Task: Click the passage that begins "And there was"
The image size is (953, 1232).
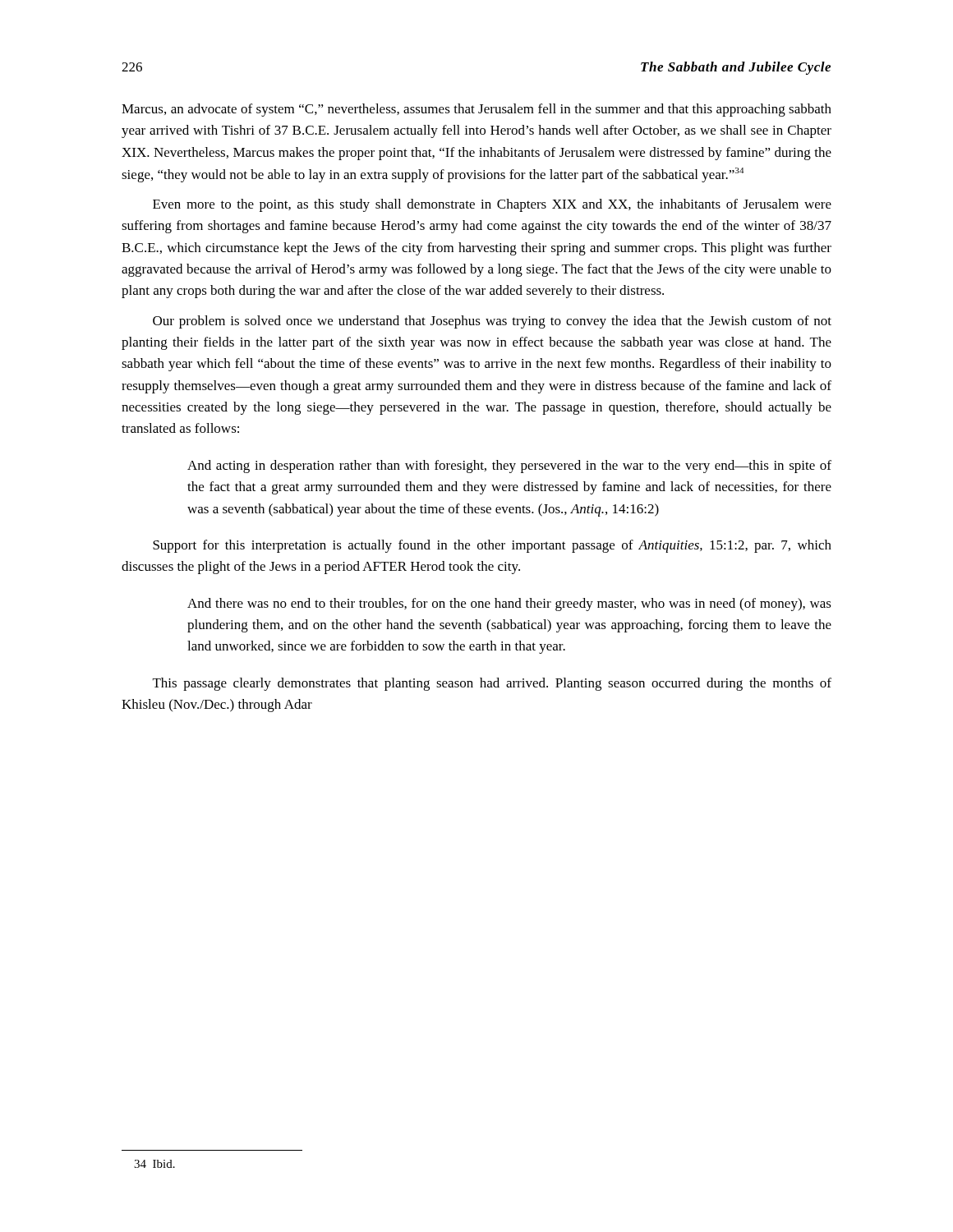Action: click(x=509, y=625)
